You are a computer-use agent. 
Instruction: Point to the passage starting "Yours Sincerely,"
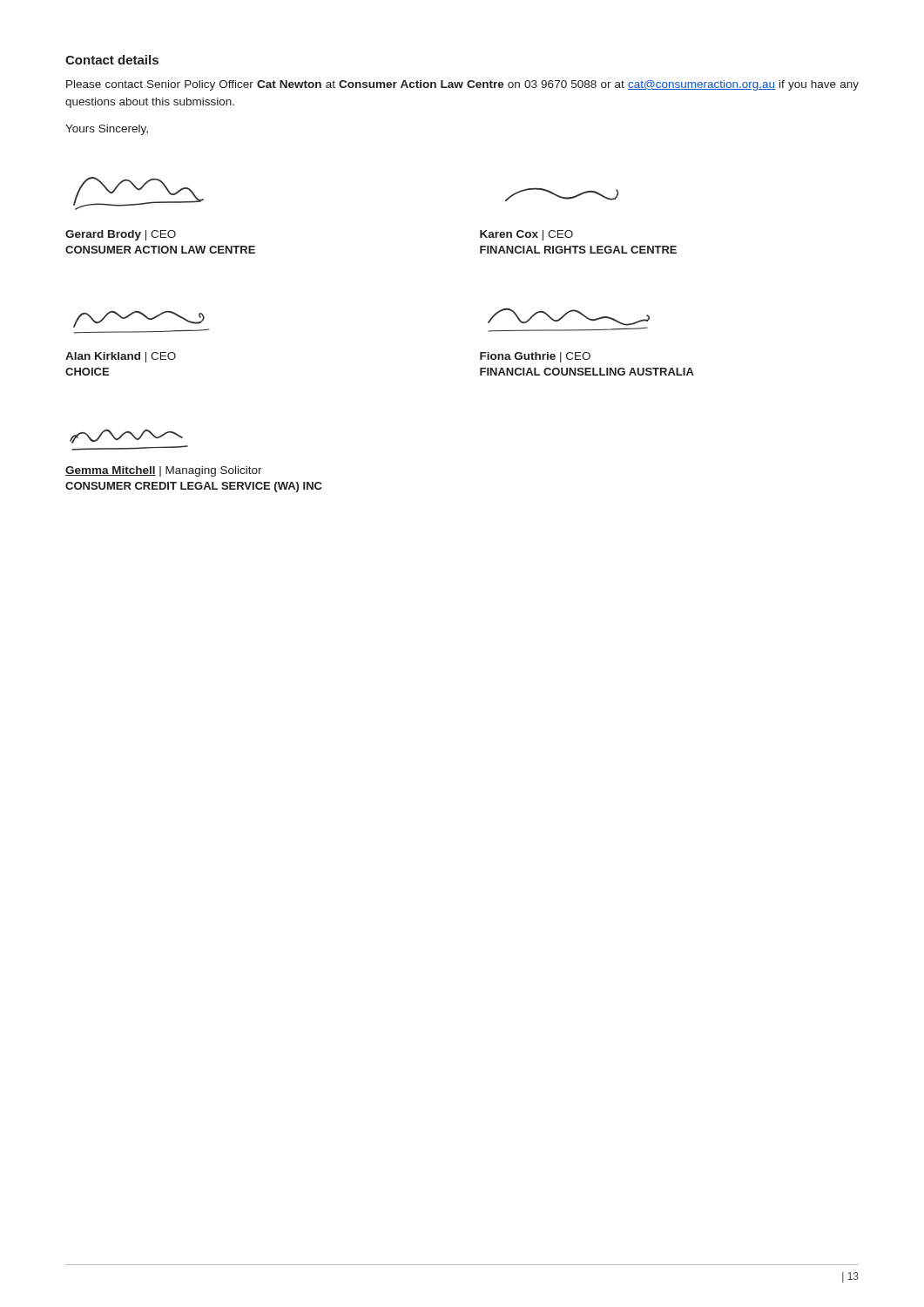coord(107,128)
